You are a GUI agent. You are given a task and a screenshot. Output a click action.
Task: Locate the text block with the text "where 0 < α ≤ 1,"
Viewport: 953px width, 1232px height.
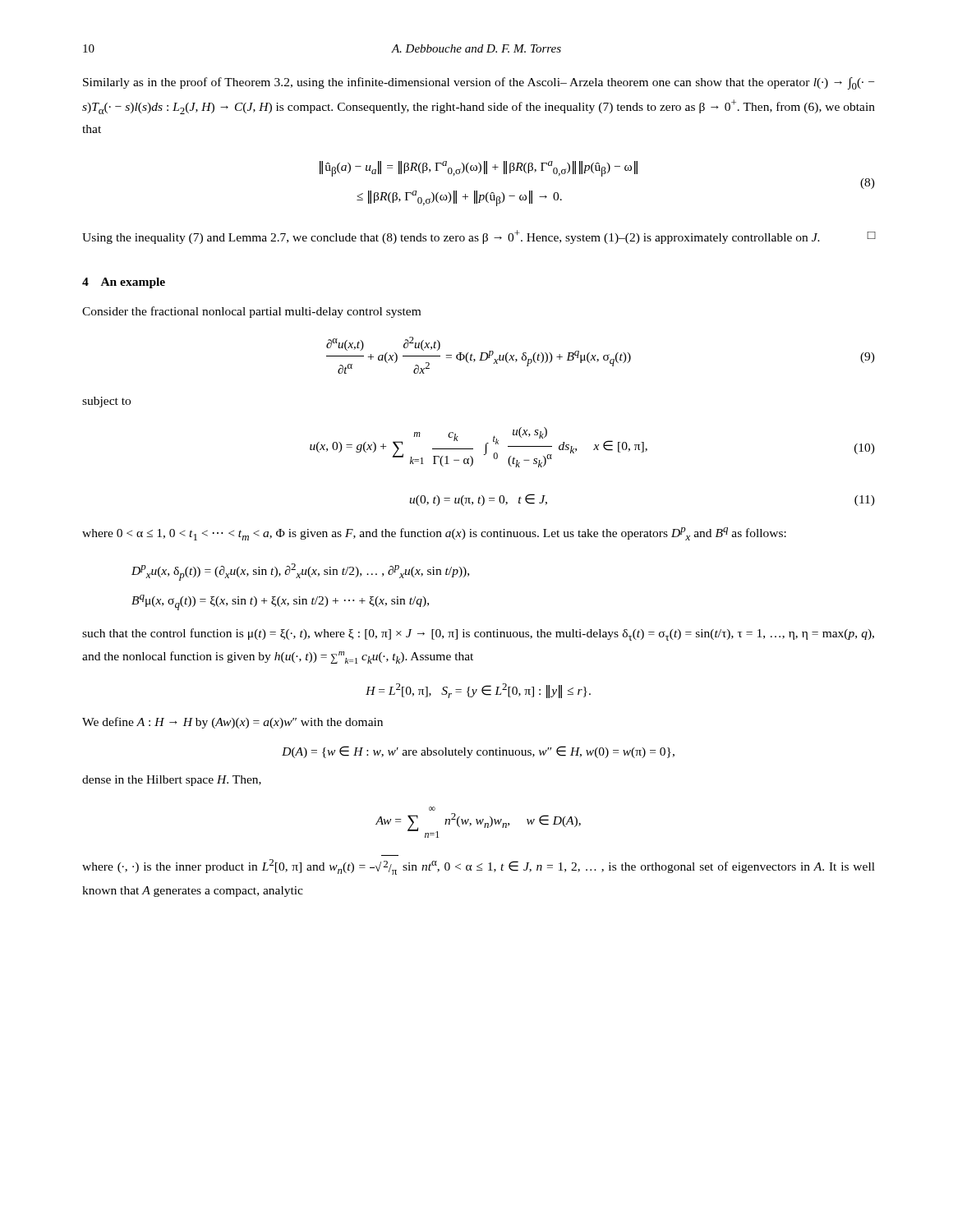coord(435,533)
